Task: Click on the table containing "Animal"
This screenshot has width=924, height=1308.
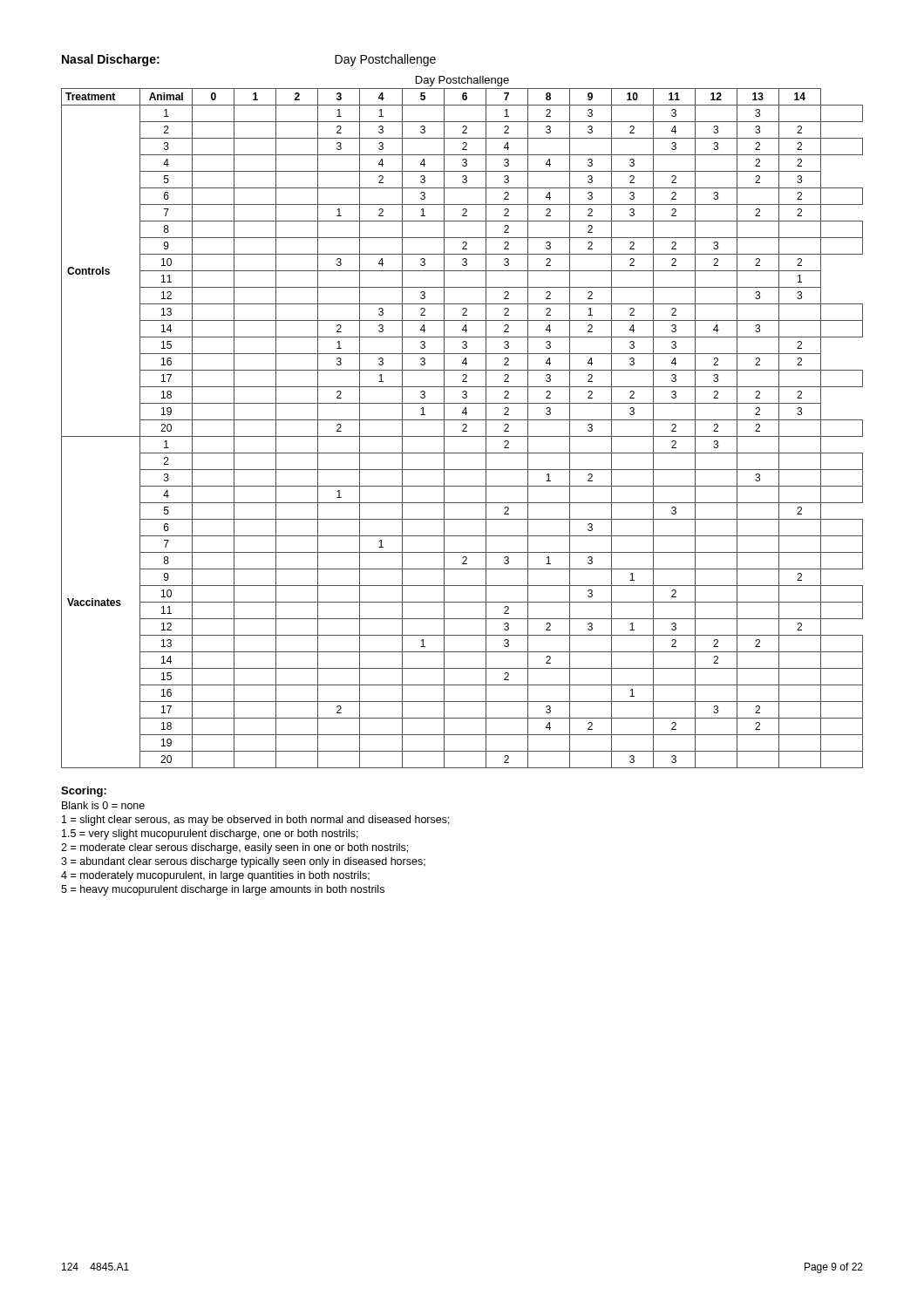Action: pos(462,421)
